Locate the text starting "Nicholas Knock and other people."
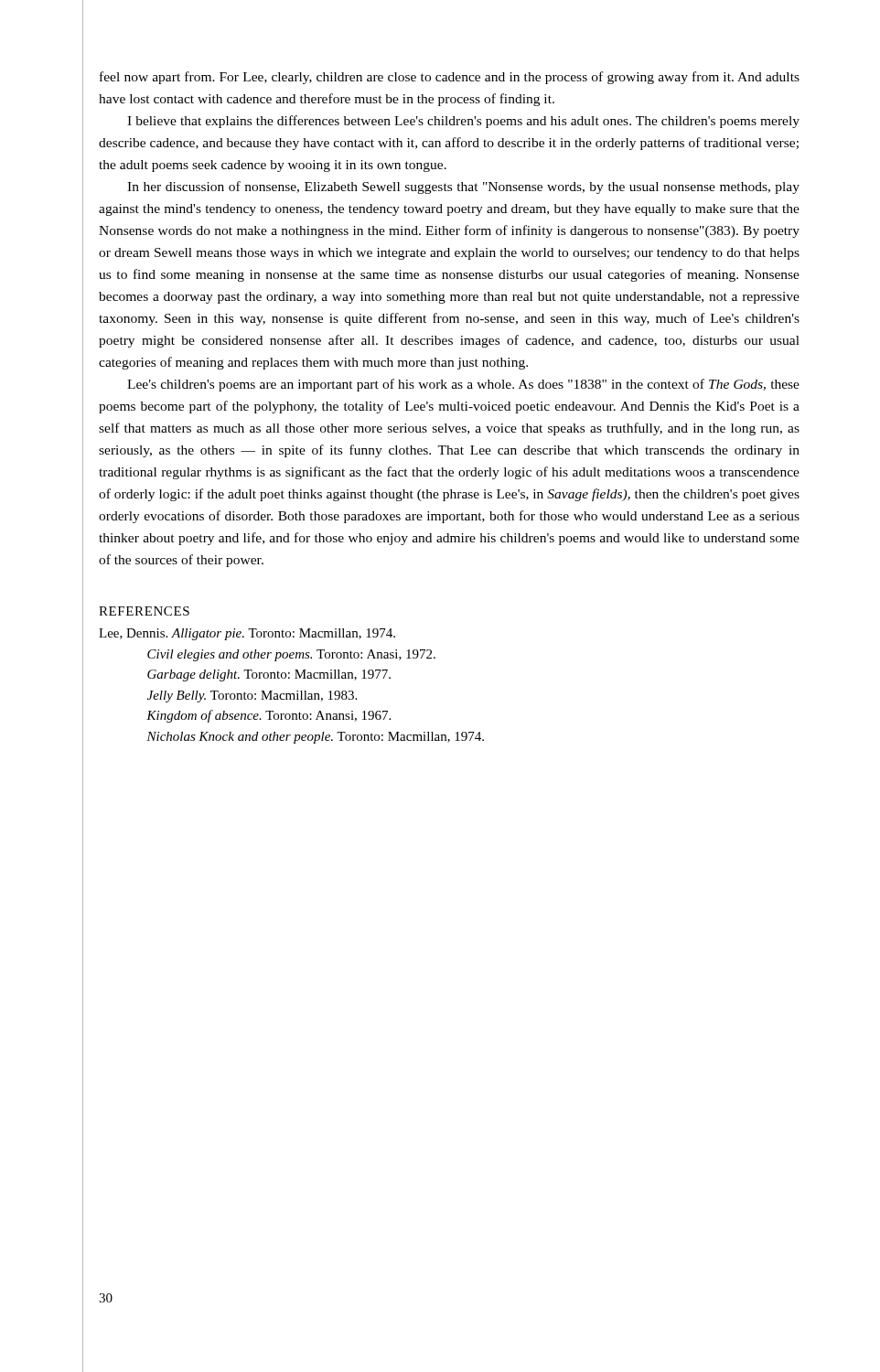 (449, 736)
